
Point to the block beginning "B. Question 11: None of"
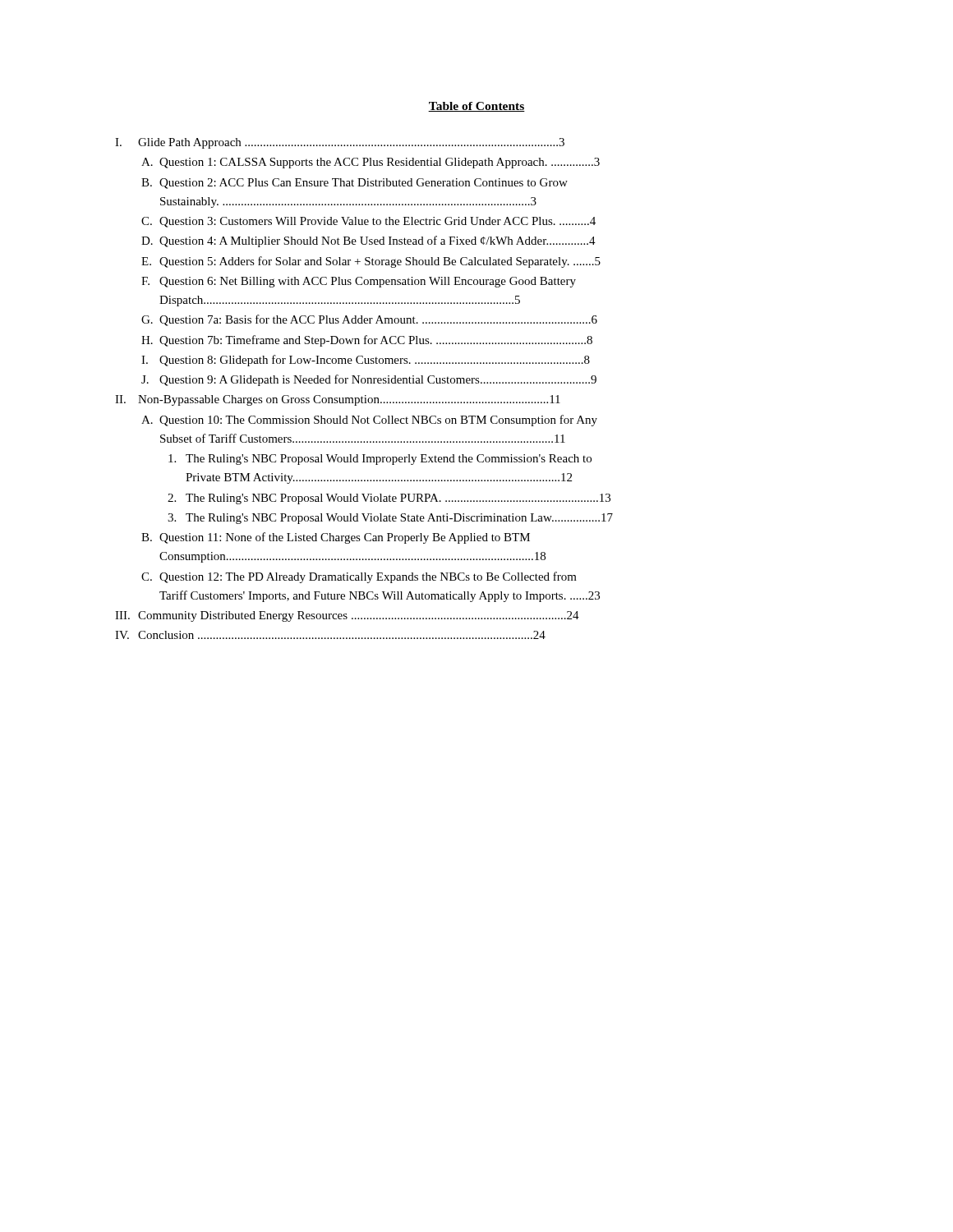tap(503, 547)
